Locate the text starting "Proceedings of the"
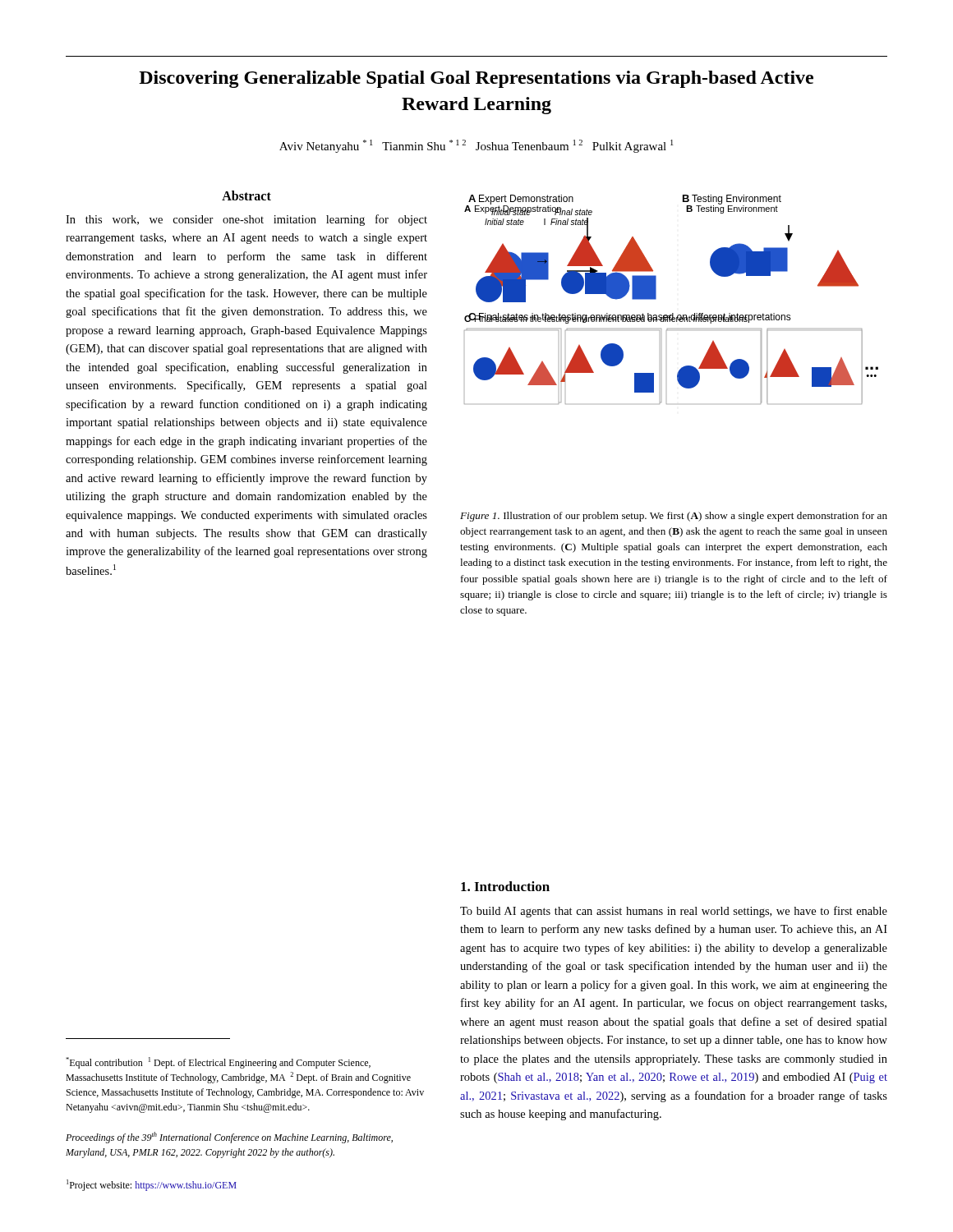This screenshot has width=953, height=1232. click(x=246, y=1145)
